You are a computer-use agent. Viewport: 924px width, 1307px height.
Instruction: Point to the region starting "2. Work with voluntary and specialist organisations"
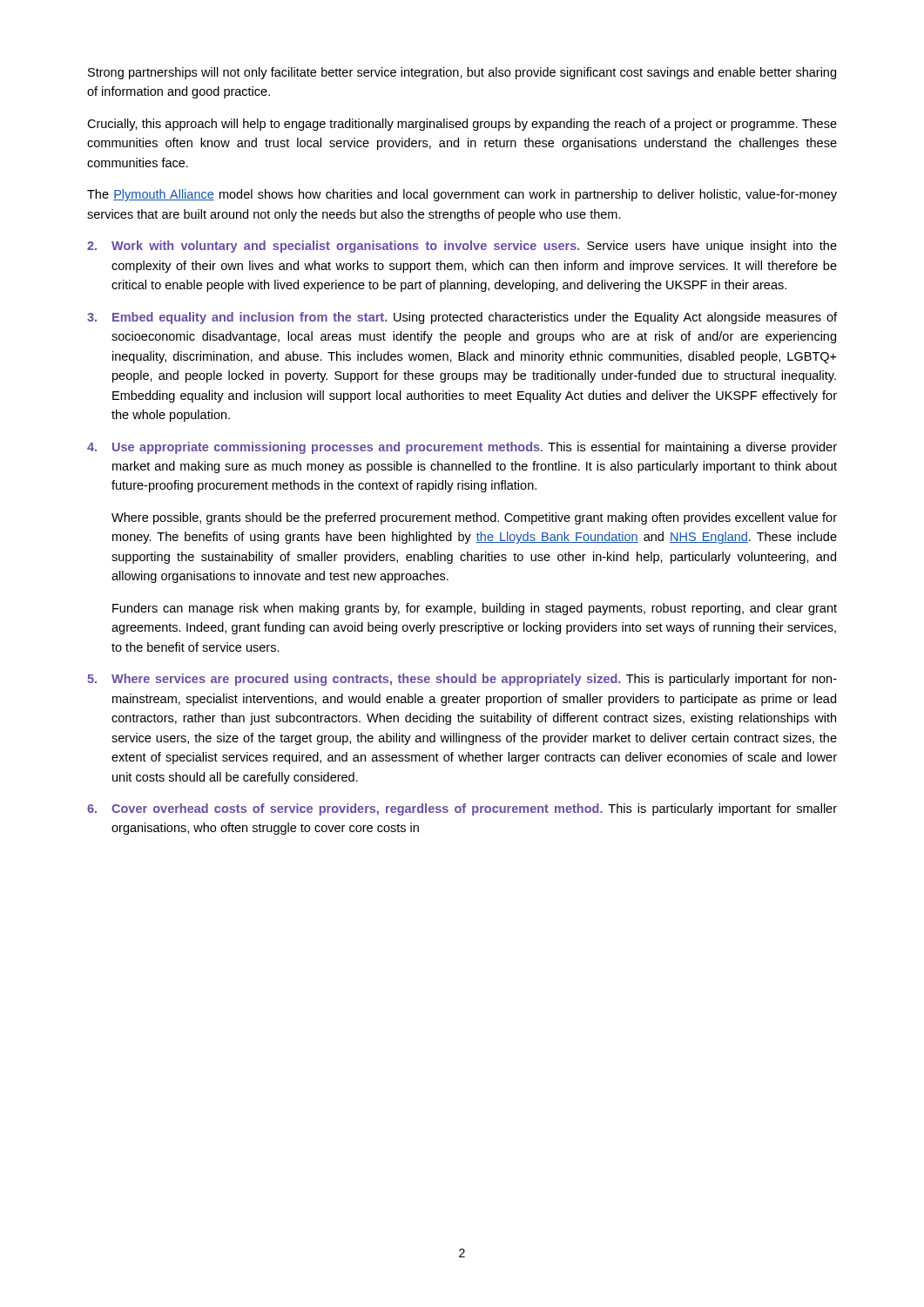(462, 266)
